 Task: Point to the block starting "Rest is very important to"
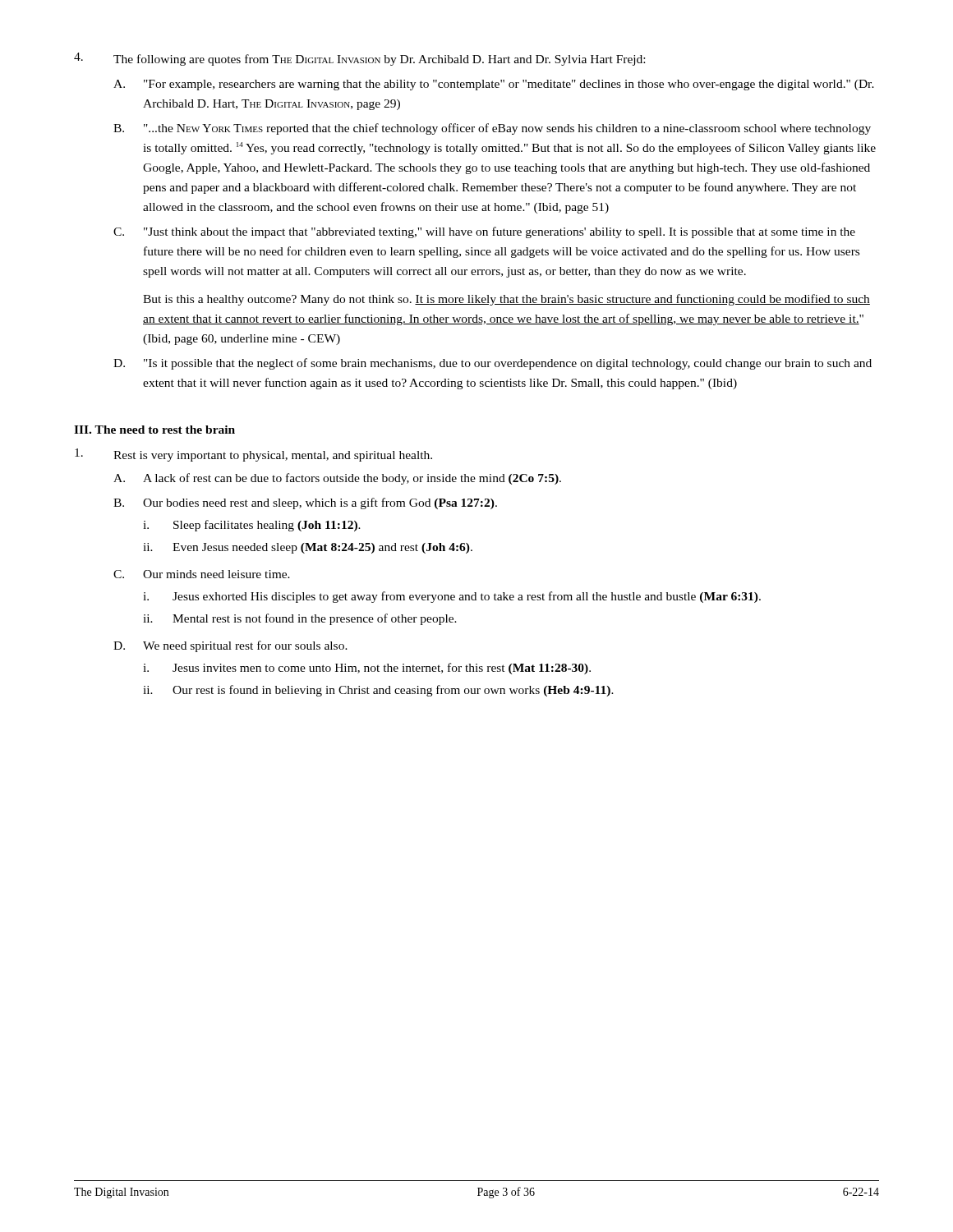pyautogui.click(x=253, y=455)
